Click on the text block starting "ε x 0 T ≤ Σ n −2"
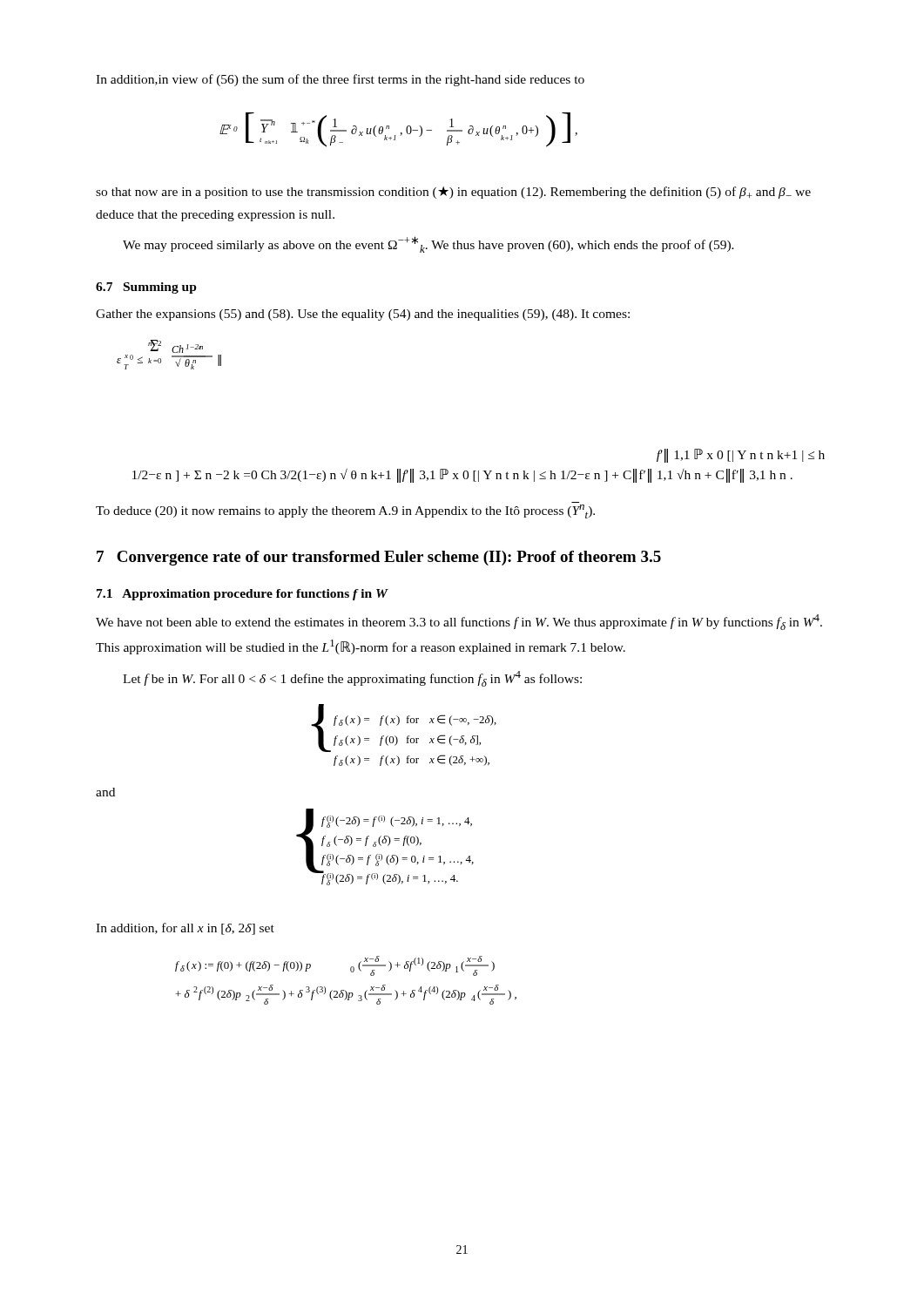Screen dimensions: 1307x924 pos(175,346)
